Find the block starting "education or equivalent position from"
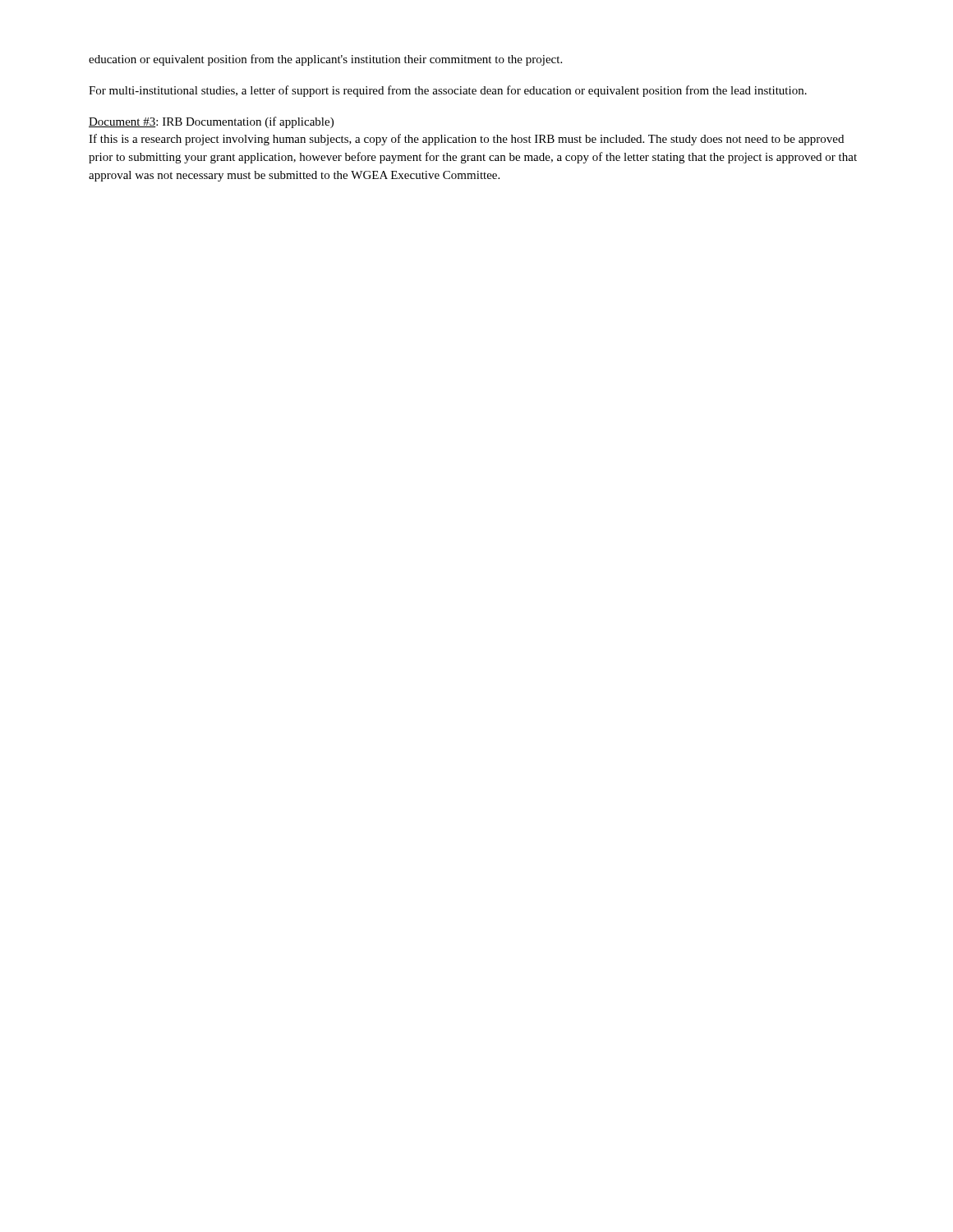 pos(326,59)
